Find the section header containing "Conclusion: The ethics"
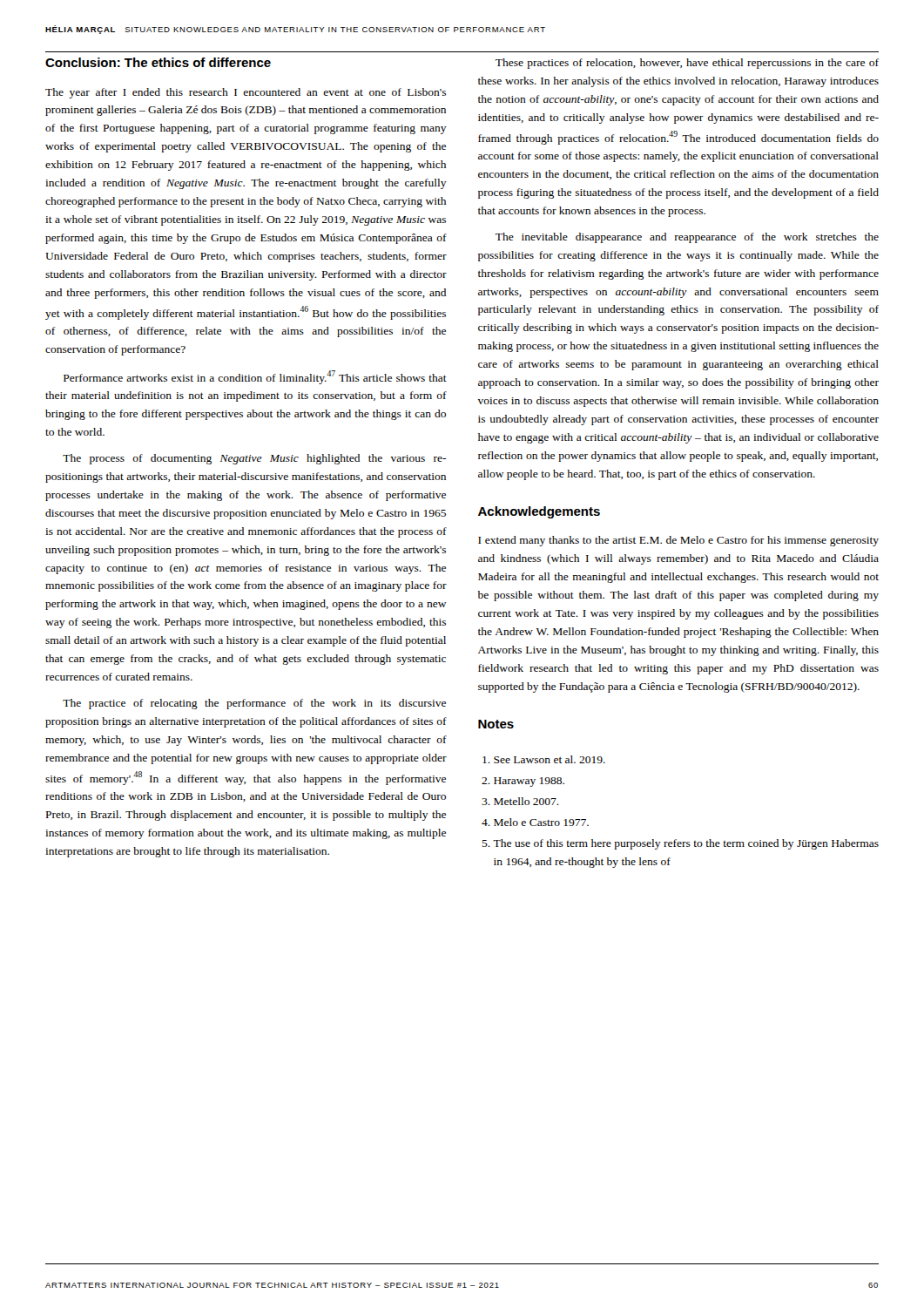924x1307 pixels. click(x=246, y=62)
